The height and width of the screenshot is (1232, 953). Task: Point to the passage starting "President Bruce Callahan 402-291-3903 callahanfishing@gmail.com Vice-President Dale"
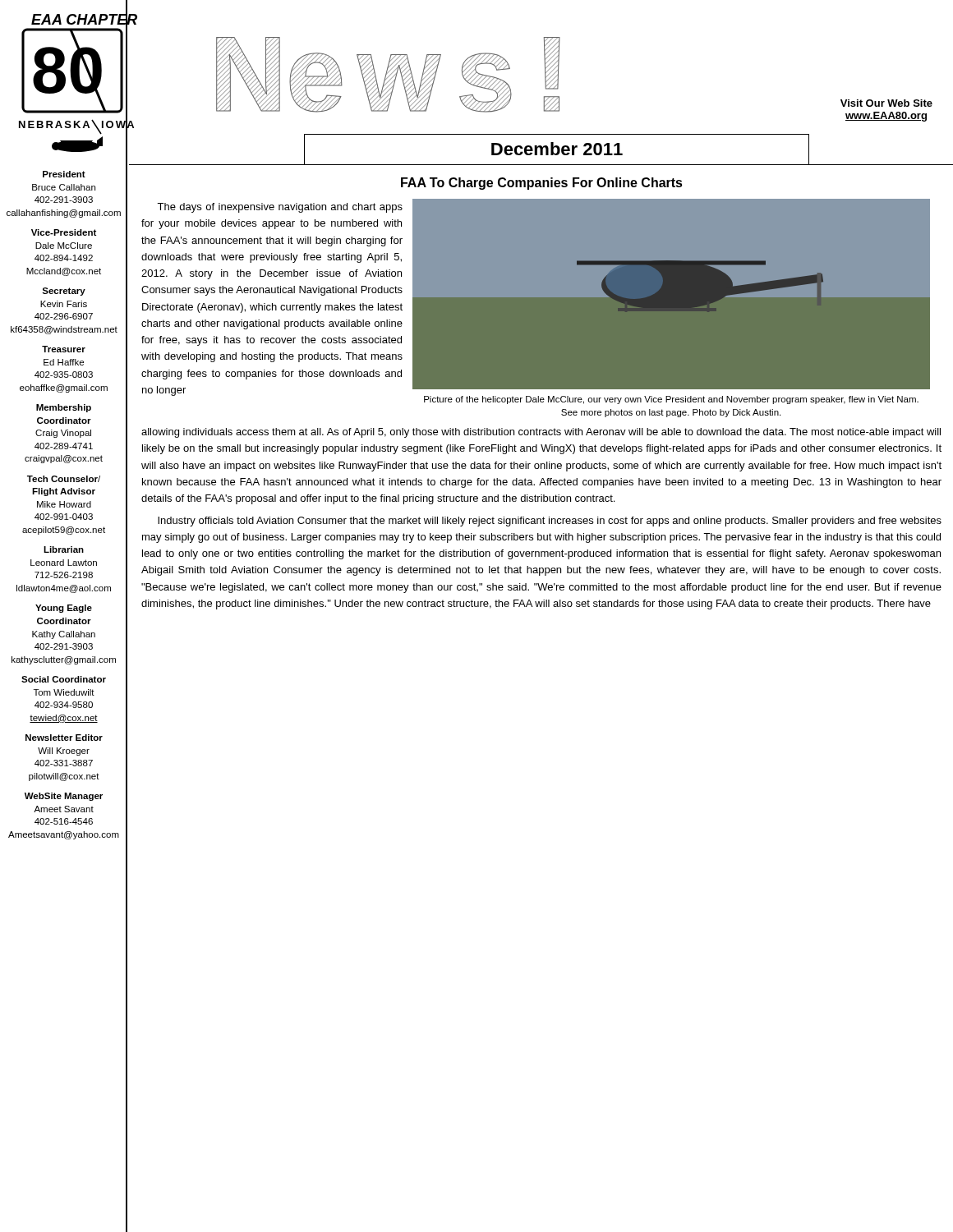[64, 505]
